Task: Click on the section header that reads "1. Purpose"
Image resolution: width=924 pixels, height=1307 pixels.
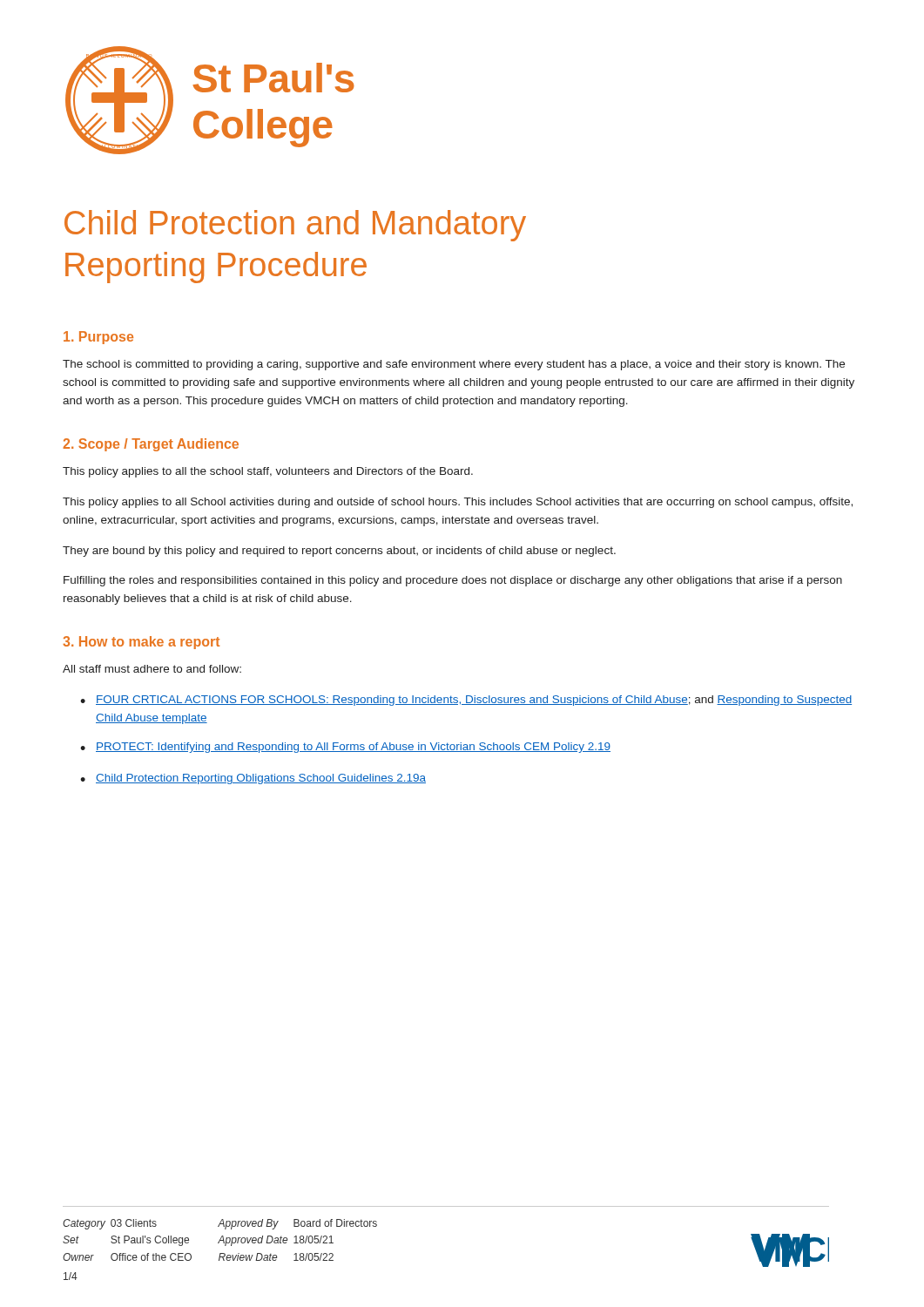Action: [x=98, y=337]
